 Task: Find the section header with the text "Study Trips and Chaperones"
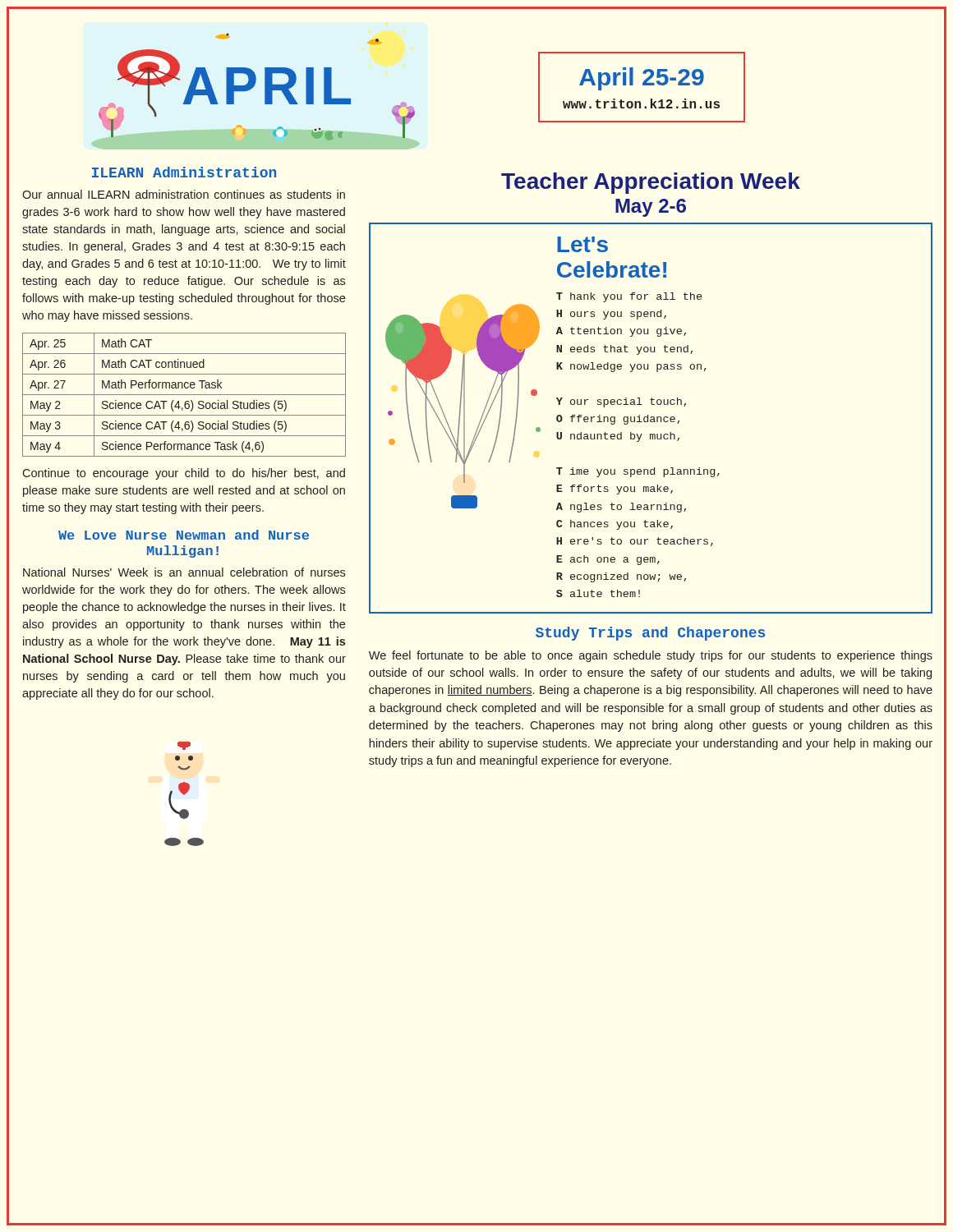[x=651, y=633]
